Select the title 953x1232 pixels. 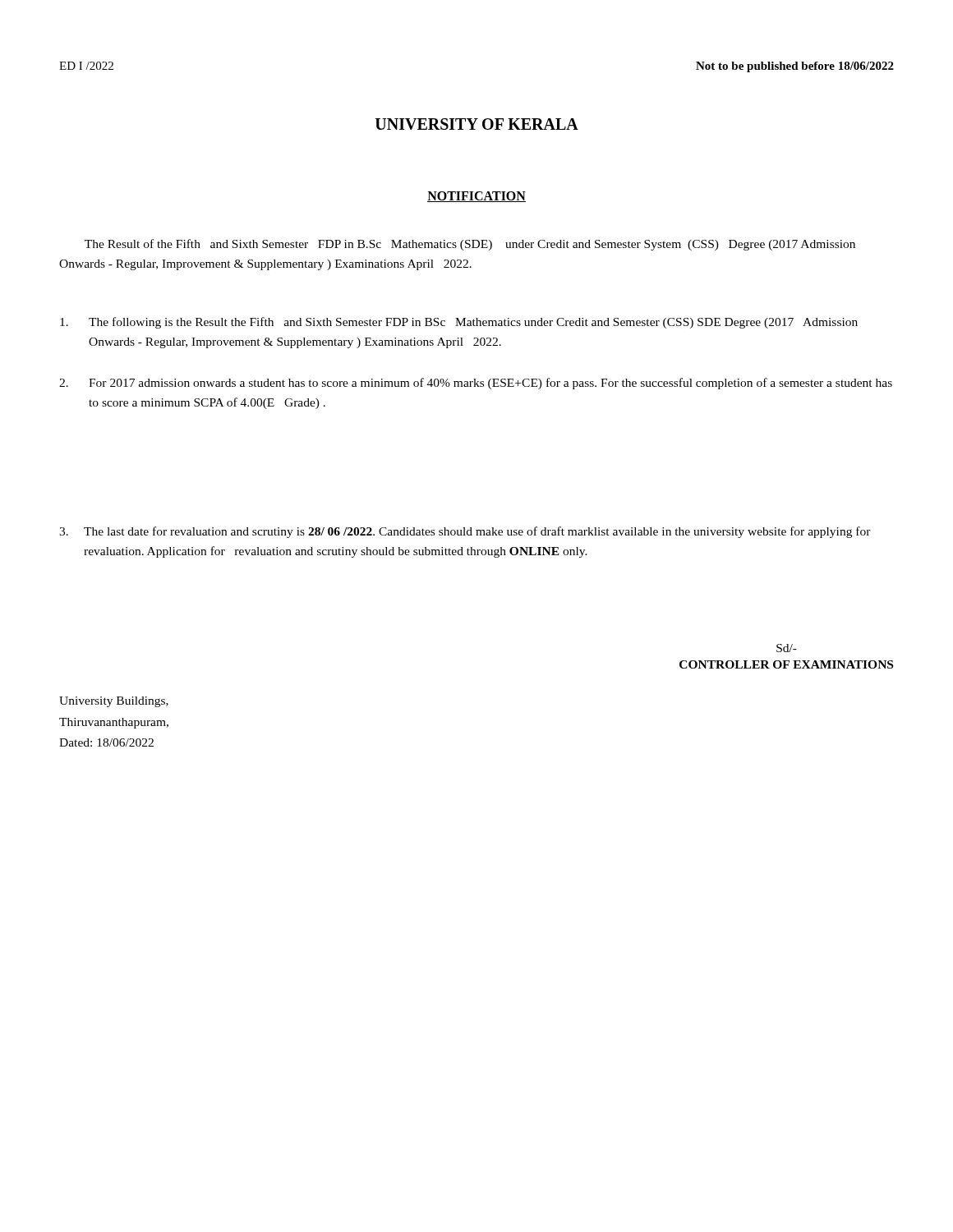[476, 124]
